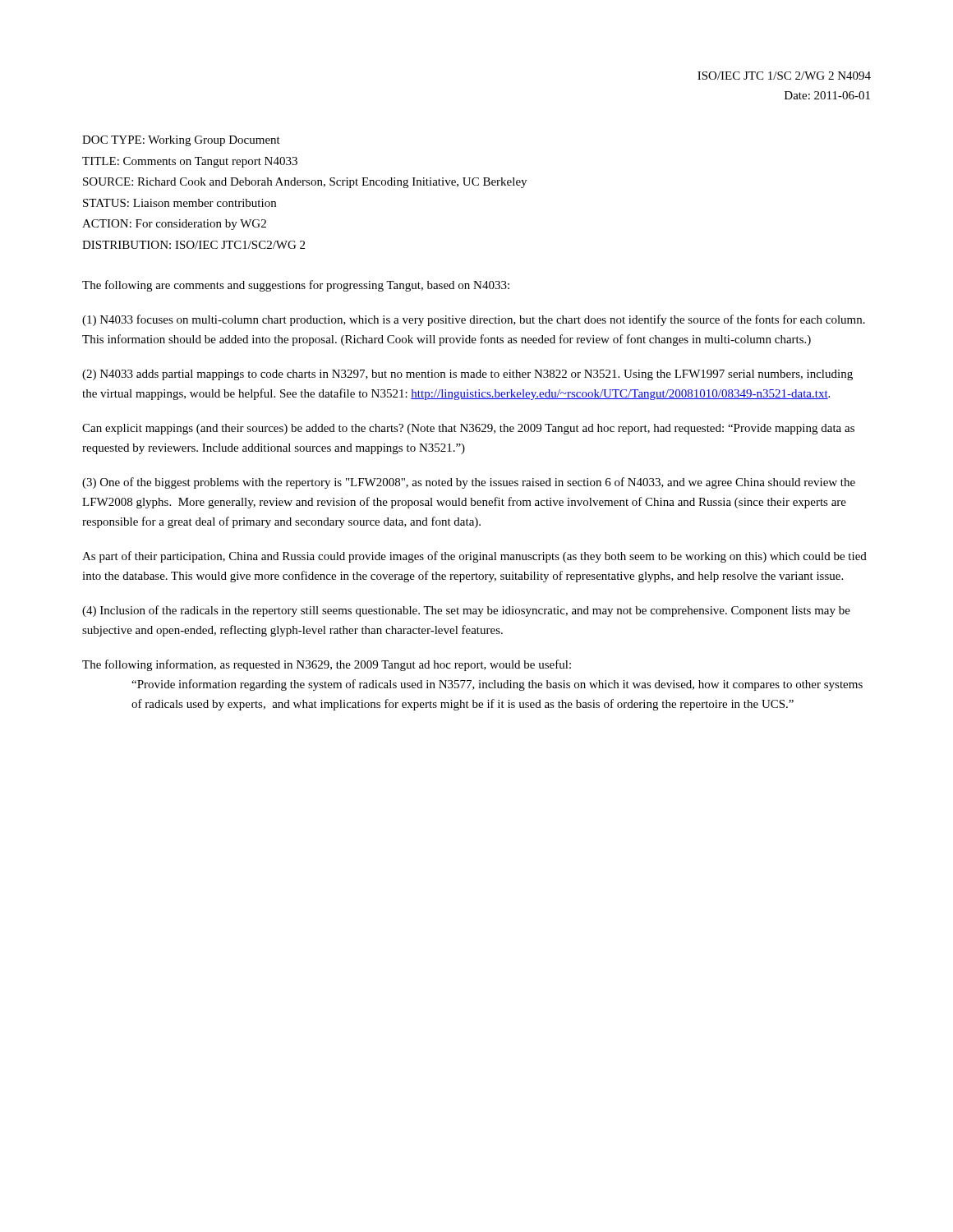953x1232 pixels.
Task: Locate the block starting "(2) N4033 adds partial mappings to code"
Action: 468,384
